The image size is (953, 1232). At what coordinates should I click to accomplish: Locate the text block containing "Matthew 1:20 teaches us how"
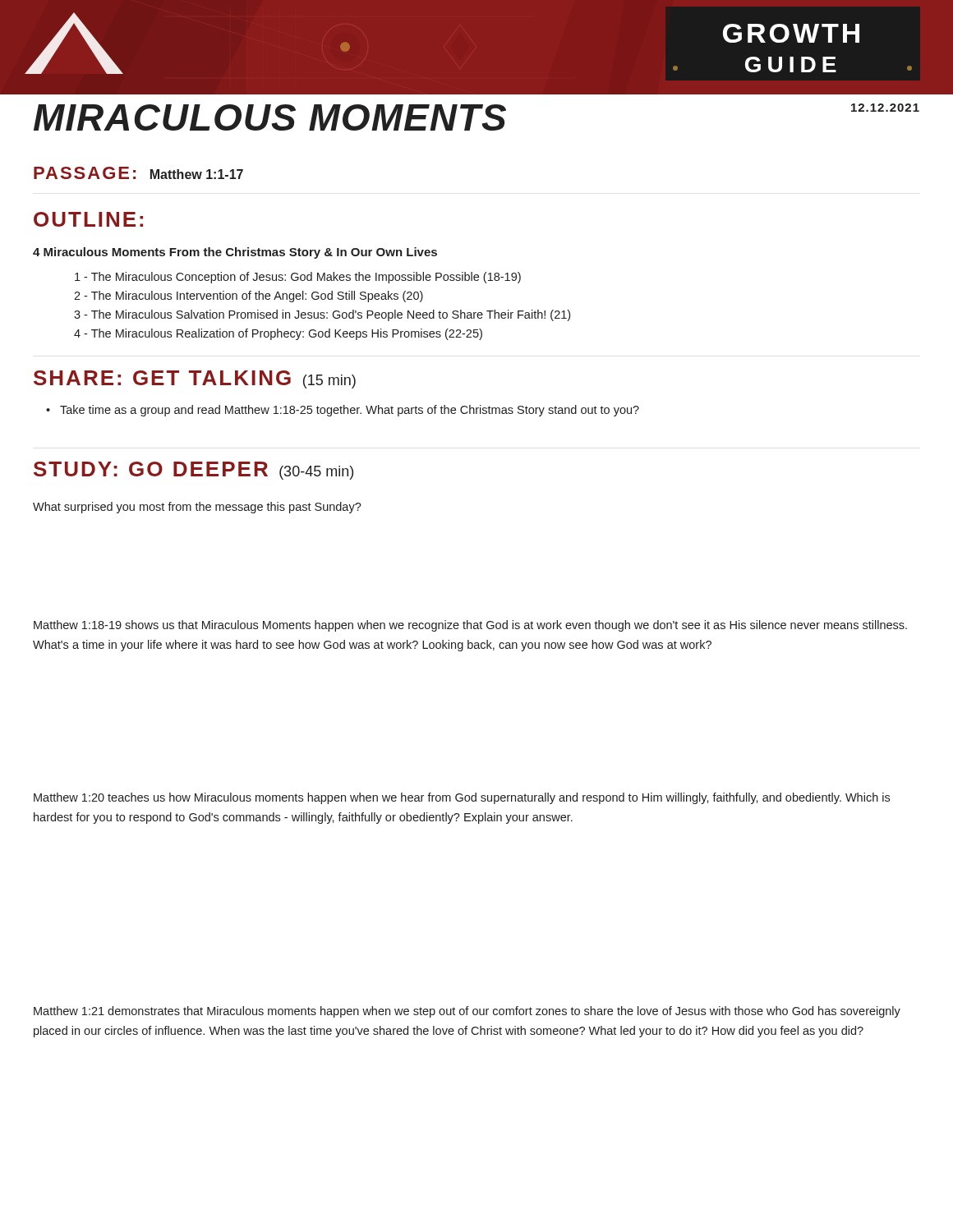click(x=462, y=807)
